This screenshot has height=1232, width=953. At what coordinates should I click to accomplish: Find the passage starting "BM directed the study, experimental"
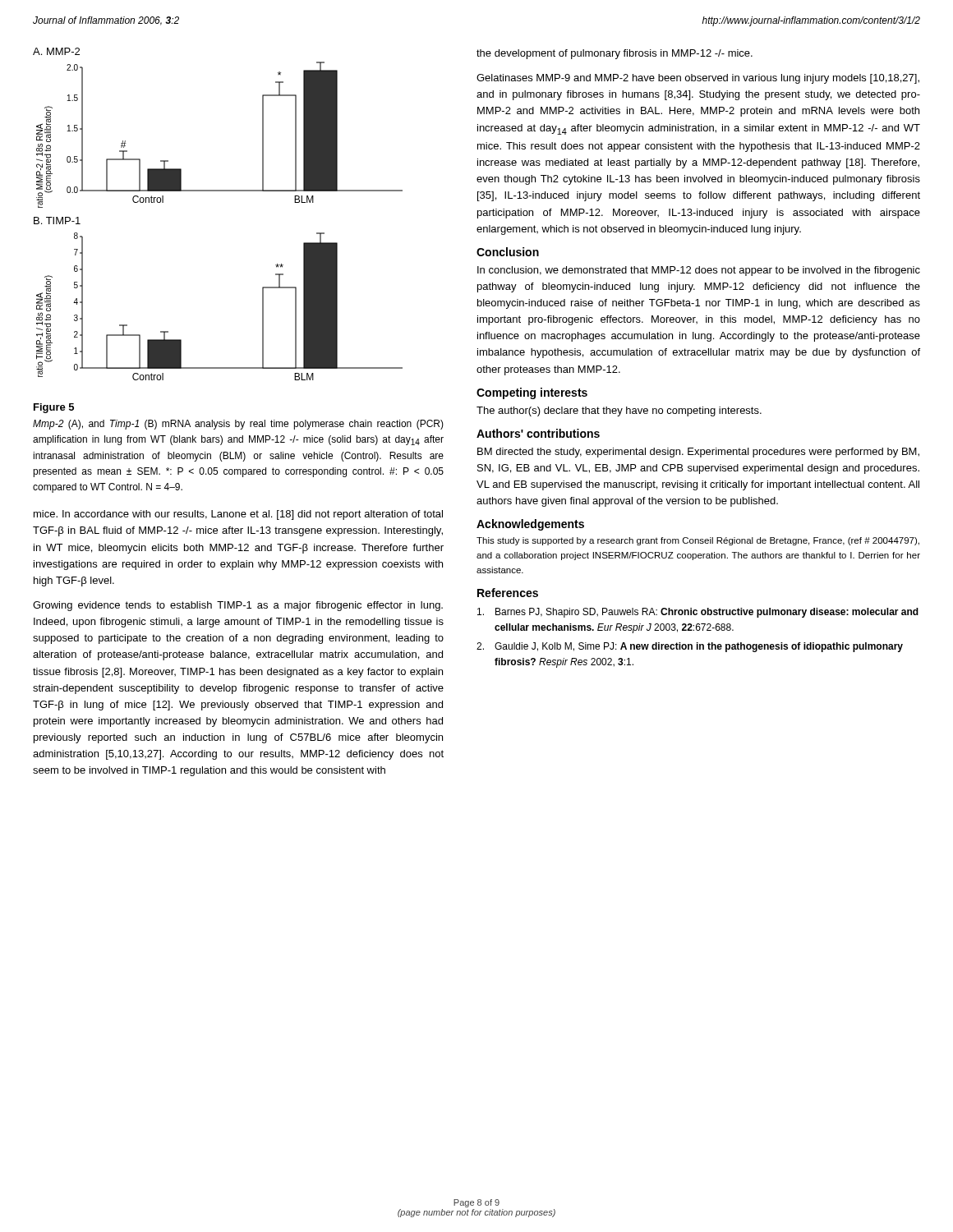click(698, 476)
